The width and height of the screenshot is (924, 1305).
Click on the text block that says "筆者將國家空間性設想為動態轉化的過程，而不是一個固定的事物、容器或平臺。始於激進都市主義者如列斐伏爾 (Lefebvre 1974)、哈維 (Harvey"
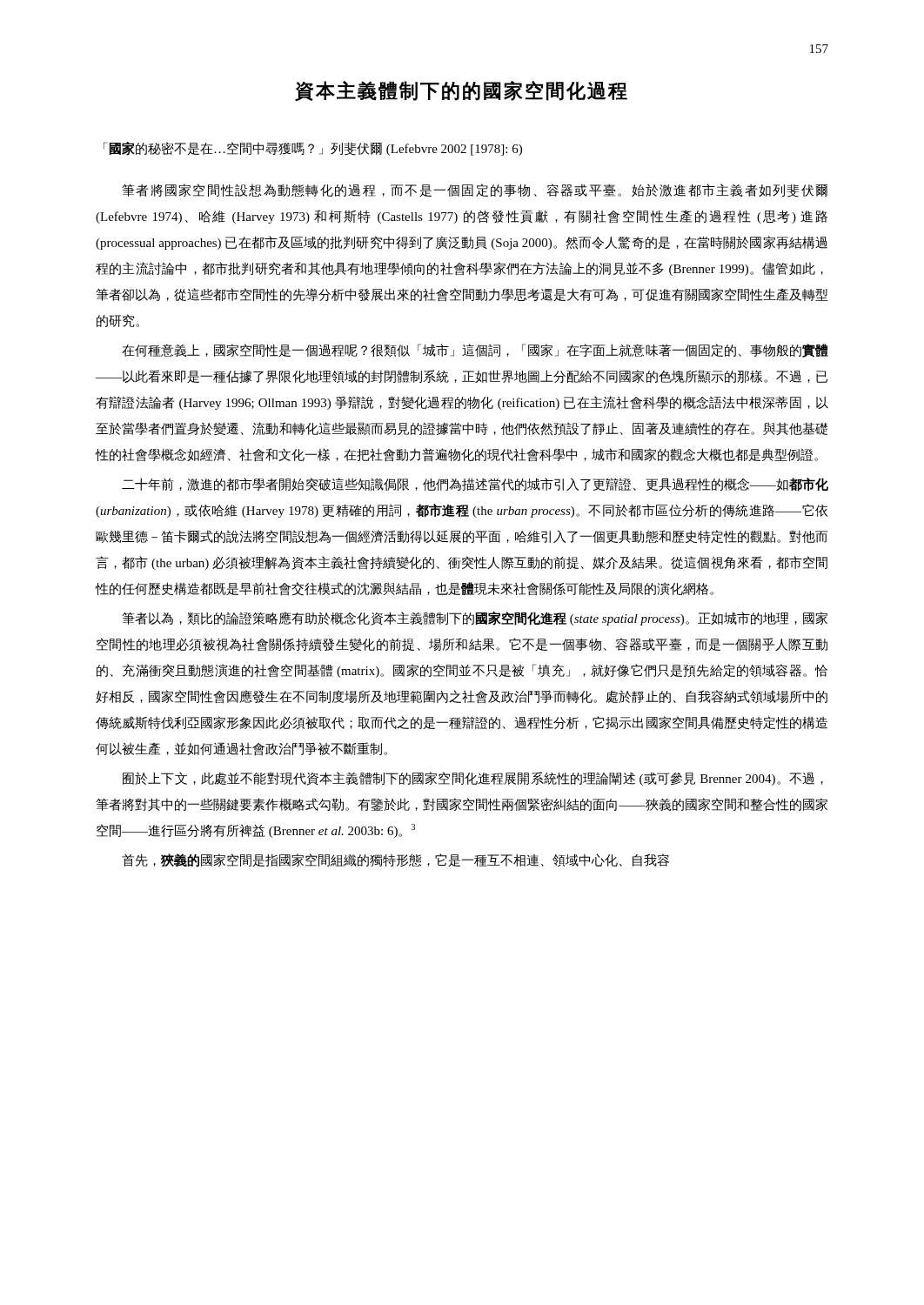[462, 256]
